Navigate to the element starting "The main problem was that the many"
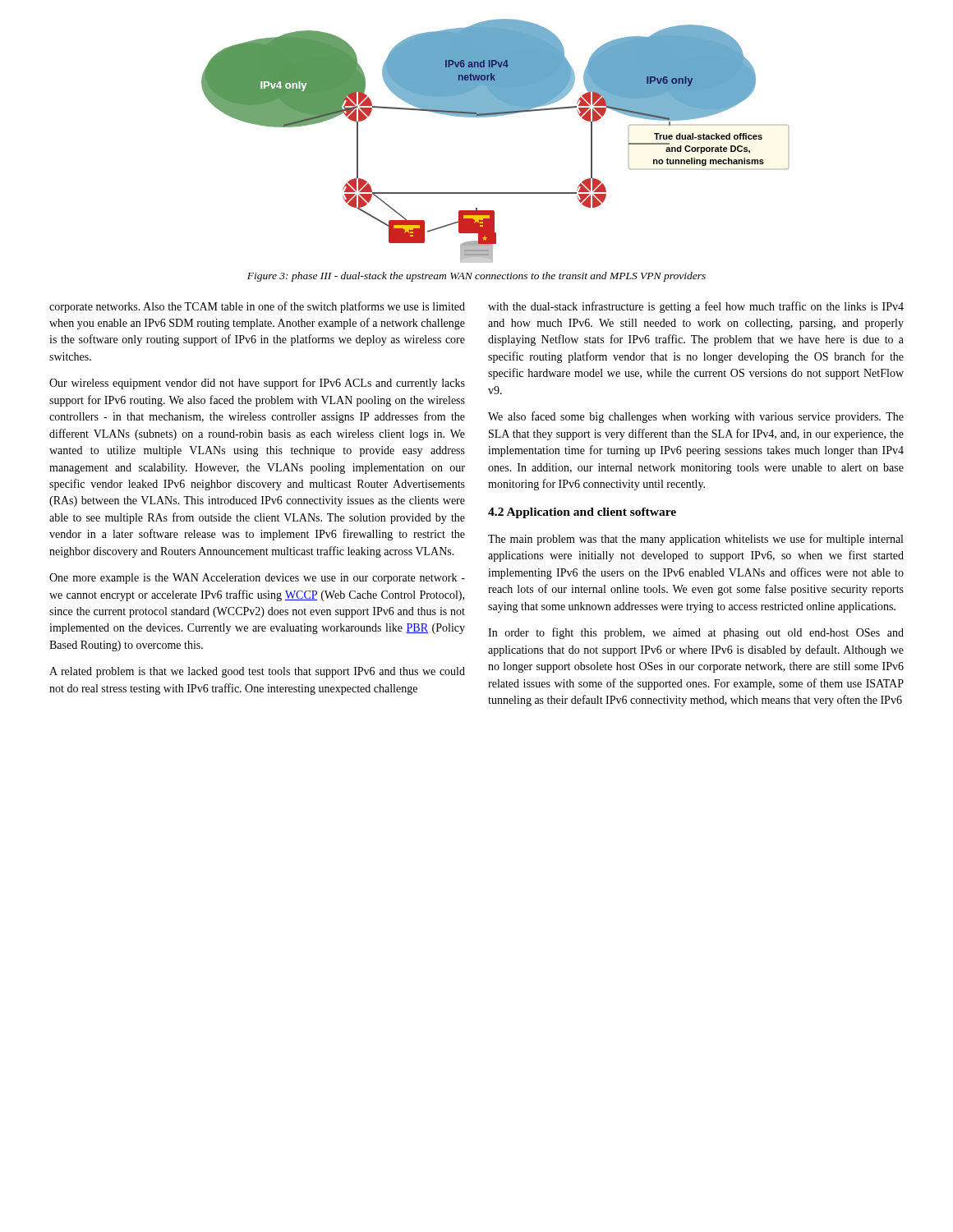Screen dimensions: 1232x953 point(696,573)
